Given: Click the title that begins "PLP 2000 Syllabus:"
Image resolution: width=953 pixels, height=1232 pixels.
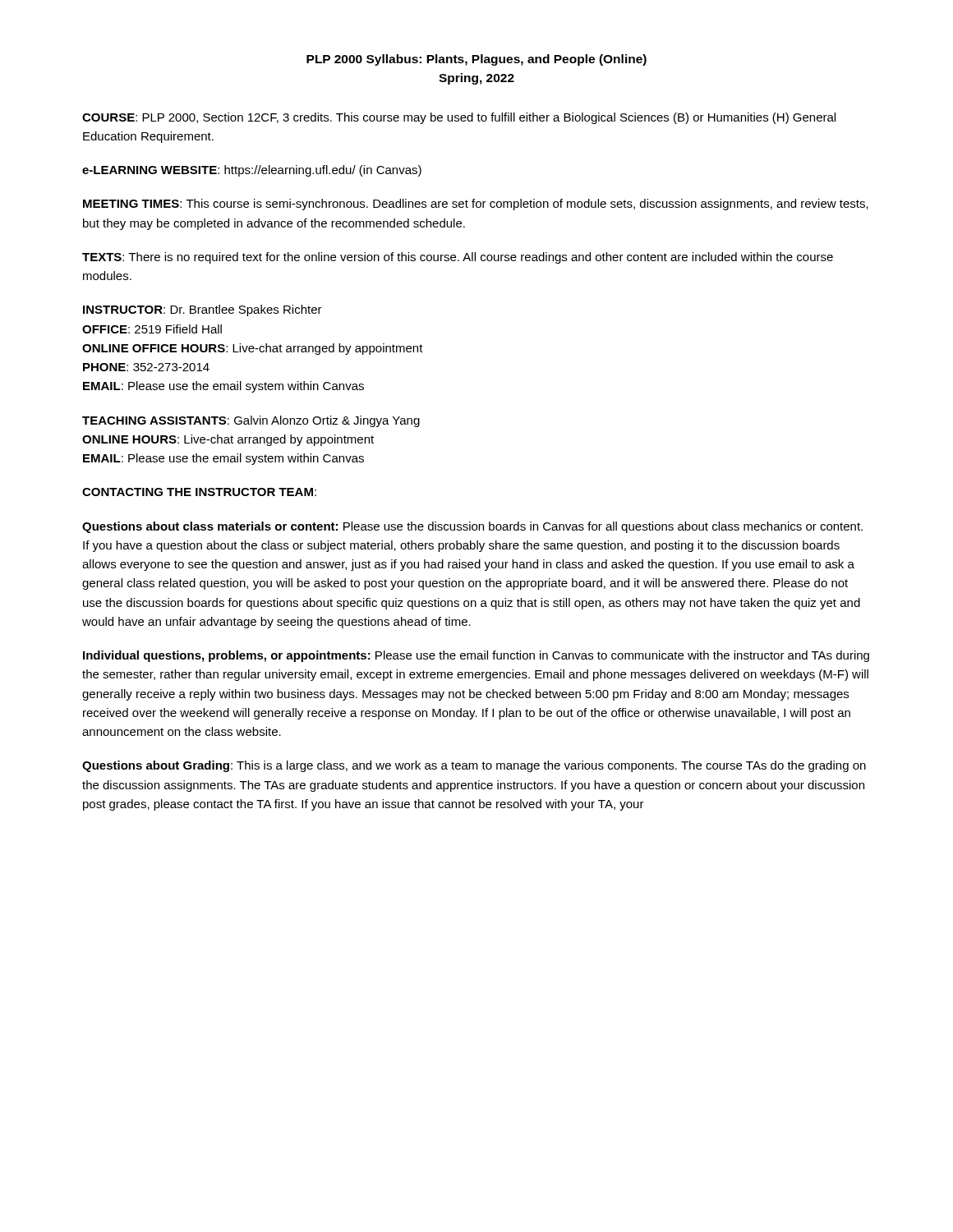Looking at the screenshot, I should 476,68.
